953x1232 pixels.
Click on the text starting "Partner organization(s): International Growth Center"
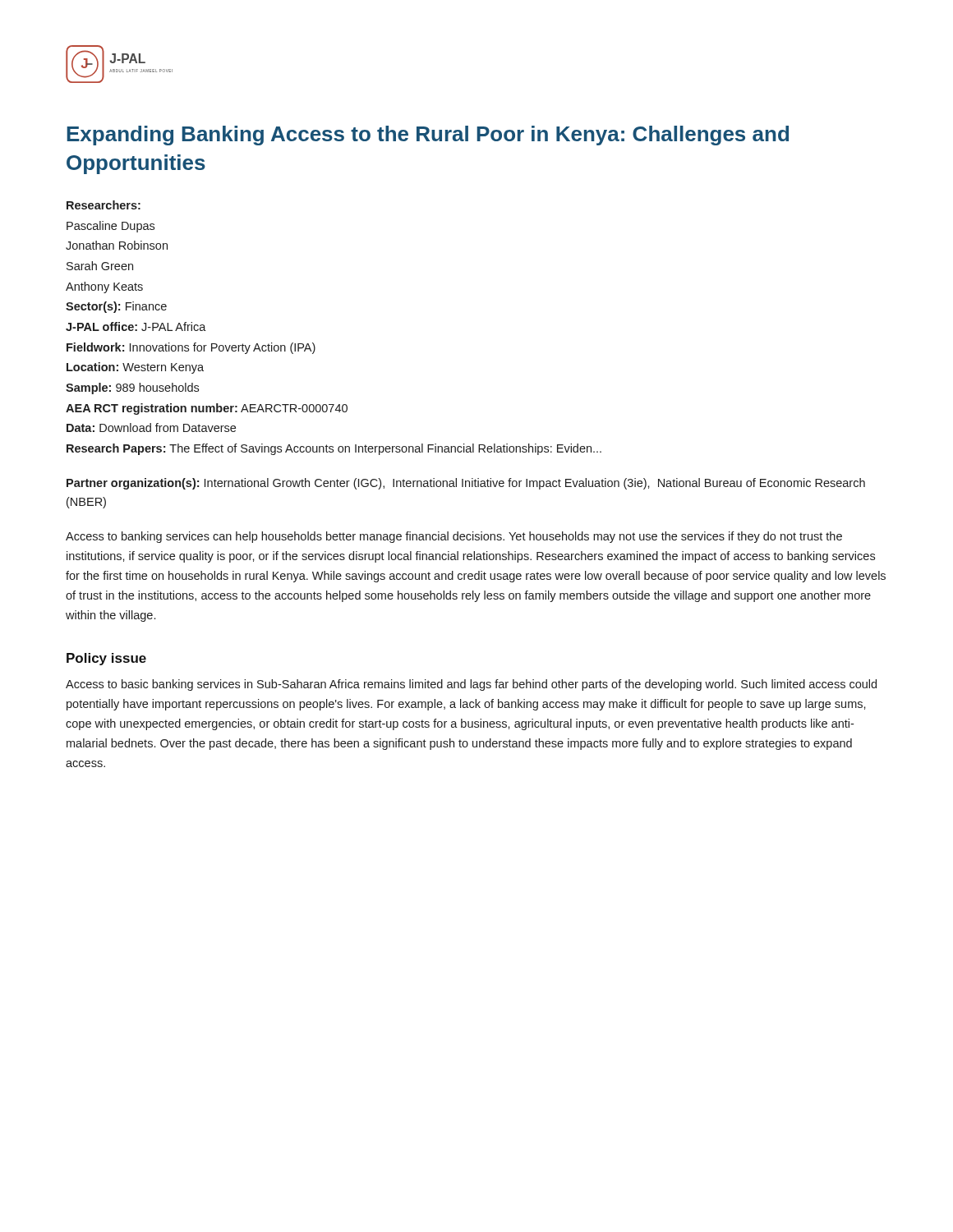coord(476,493)
